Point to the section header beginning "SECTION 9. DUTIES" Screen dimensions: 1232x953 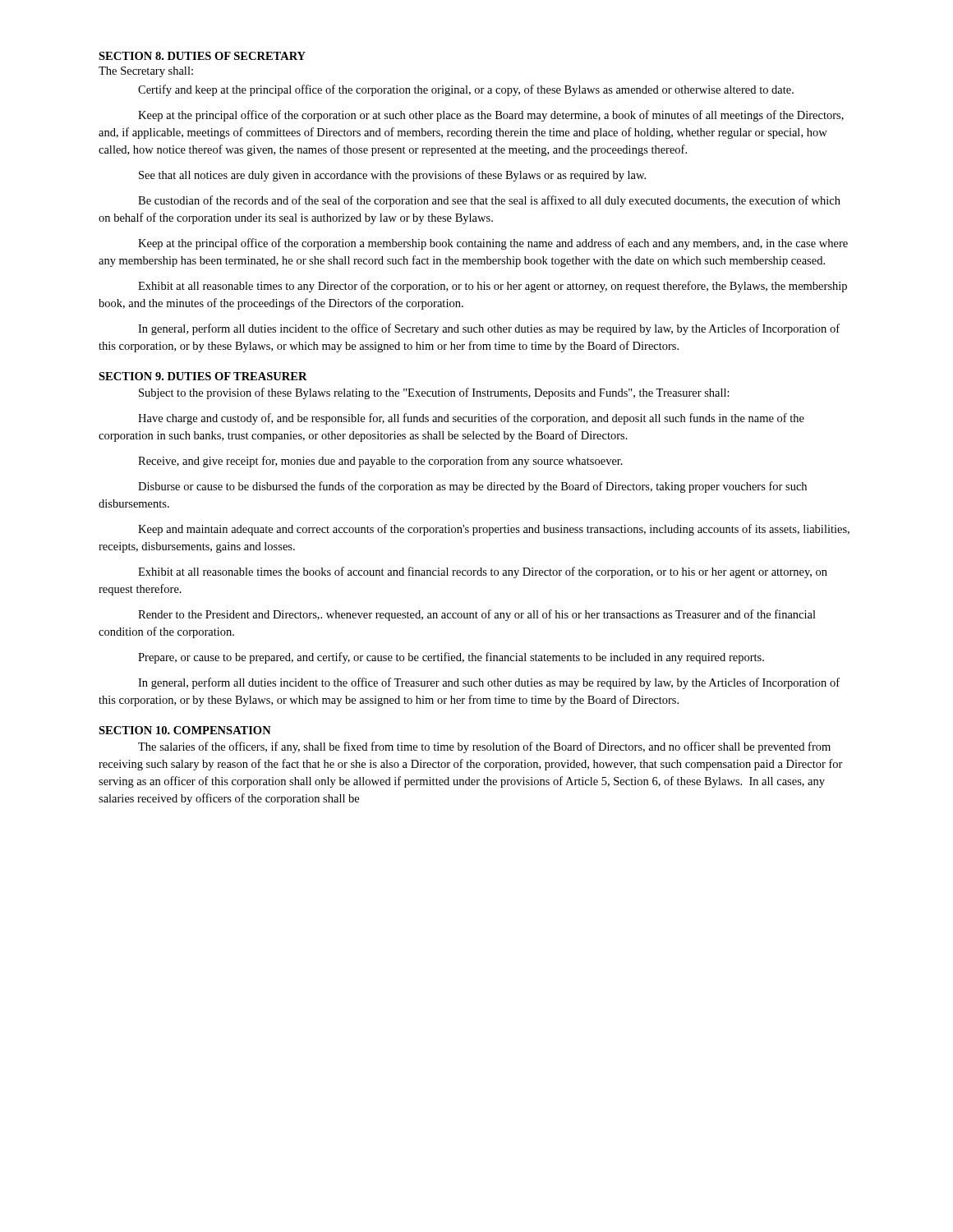(x=203, y=376)
